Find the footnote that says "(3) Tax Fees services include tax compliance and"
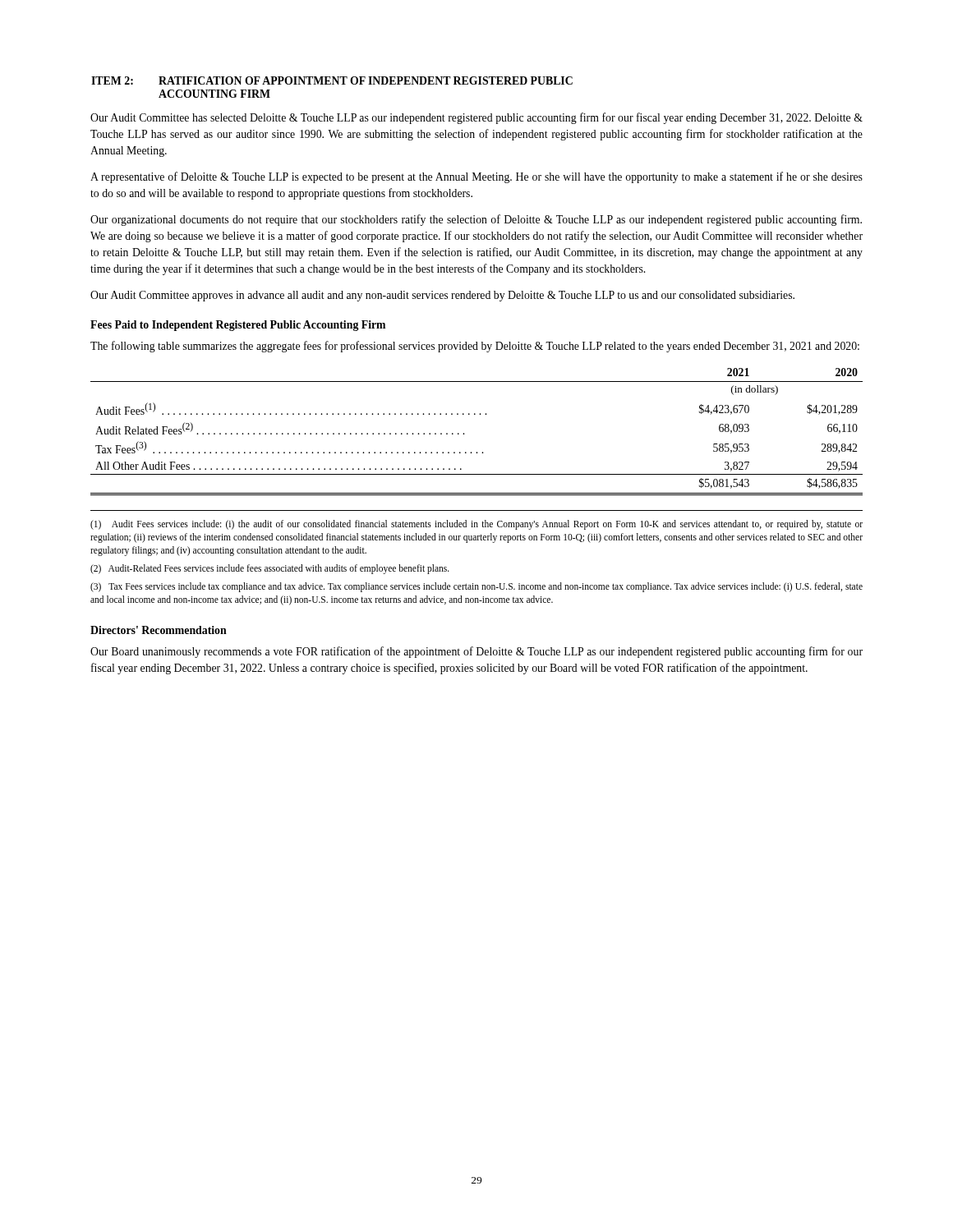Viewport: 953px width, 1232px height. click(x=476, y=593)
